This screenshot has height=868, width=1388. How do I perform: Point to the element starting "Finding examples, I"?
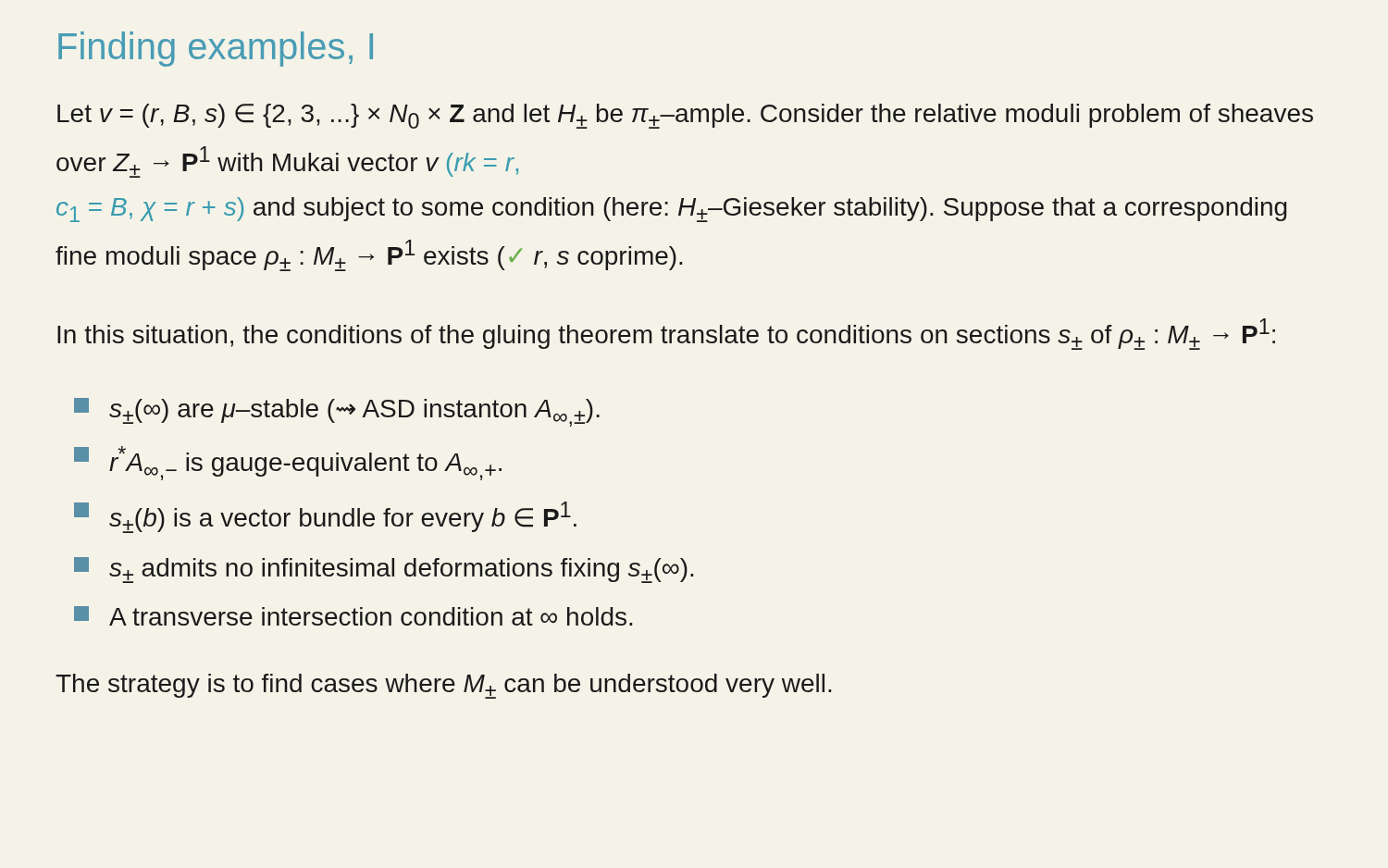216,46
